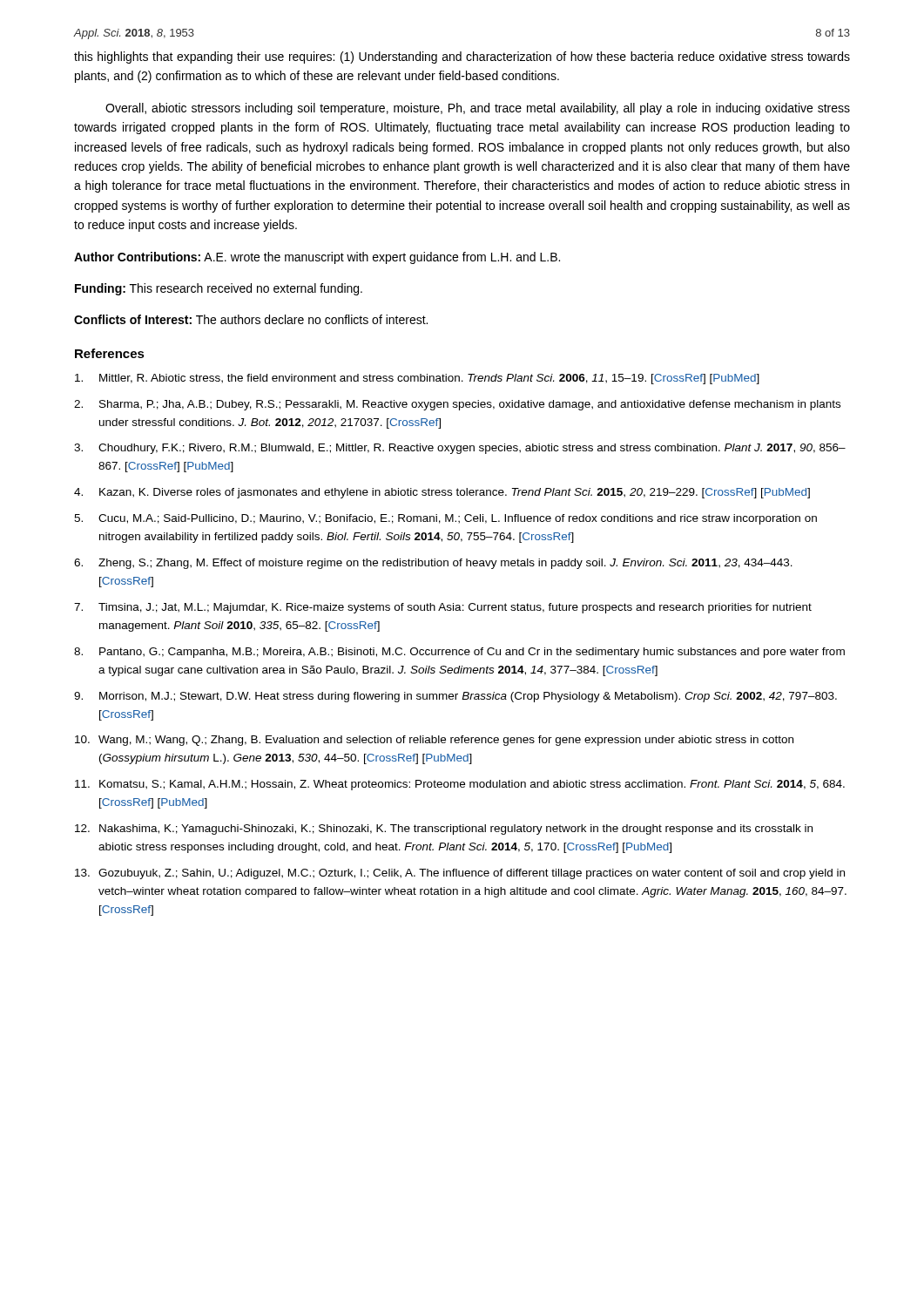The image size is (924, 1307).
Task: Find the text block containing "Overall, abiotic stressors including soil"
Action: click(462, 167)
